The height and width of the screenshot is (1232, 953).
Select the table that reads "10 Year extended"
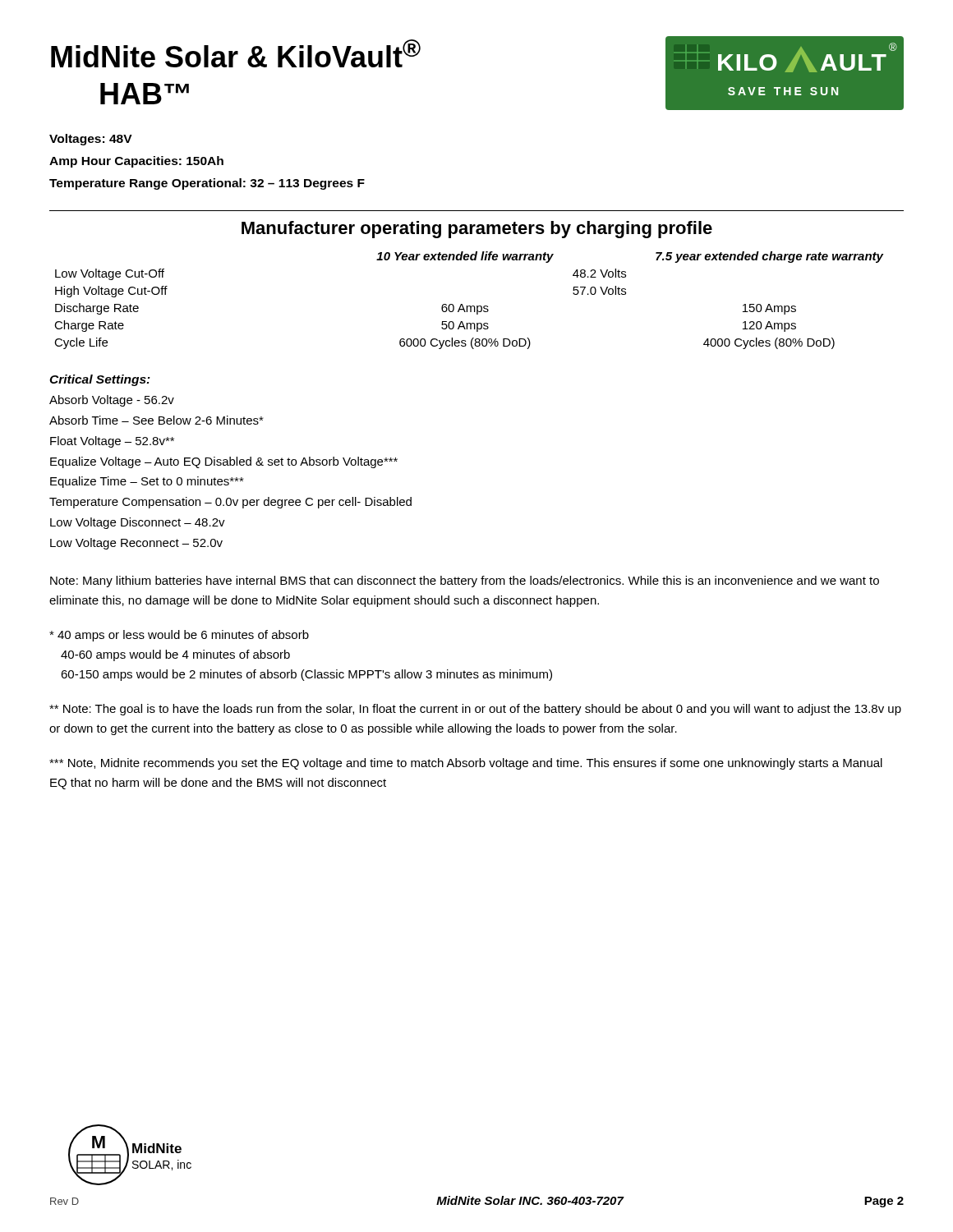coord(476,299)
